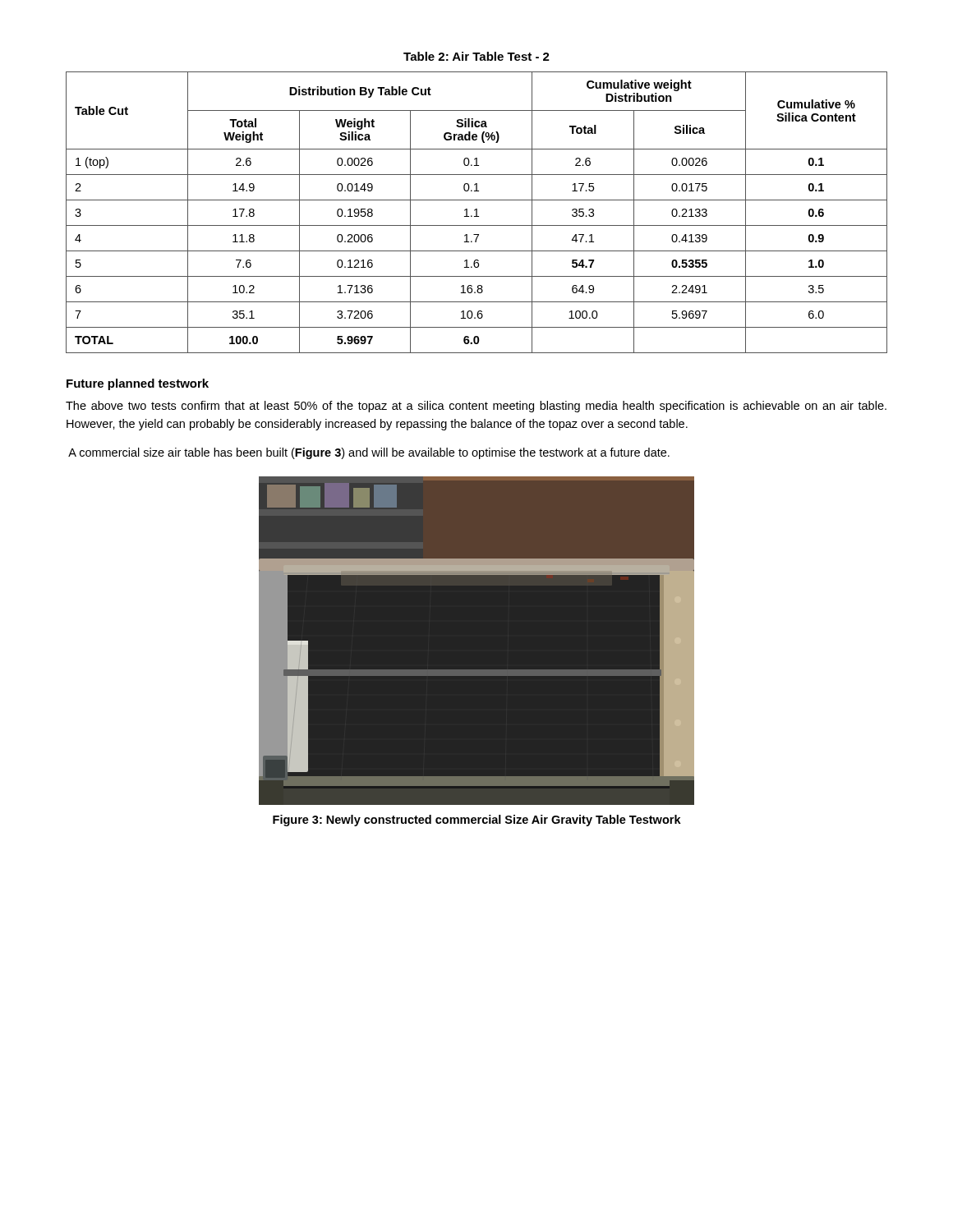
Task: Navigate to the region starting "Figure 3: Newly"
Action: click(476, 820)
